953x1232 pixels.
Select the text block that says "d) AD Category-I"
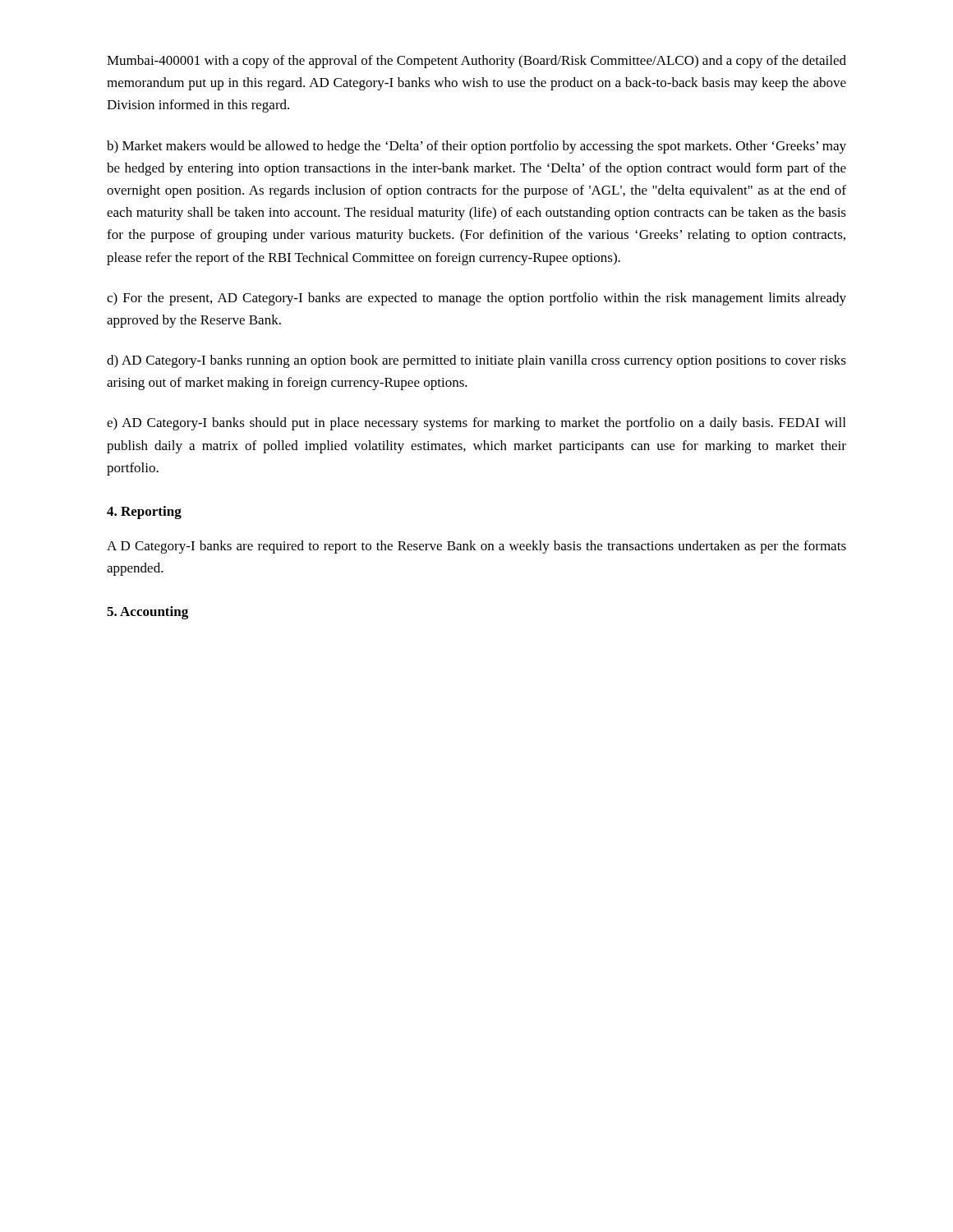pos(476,371)
